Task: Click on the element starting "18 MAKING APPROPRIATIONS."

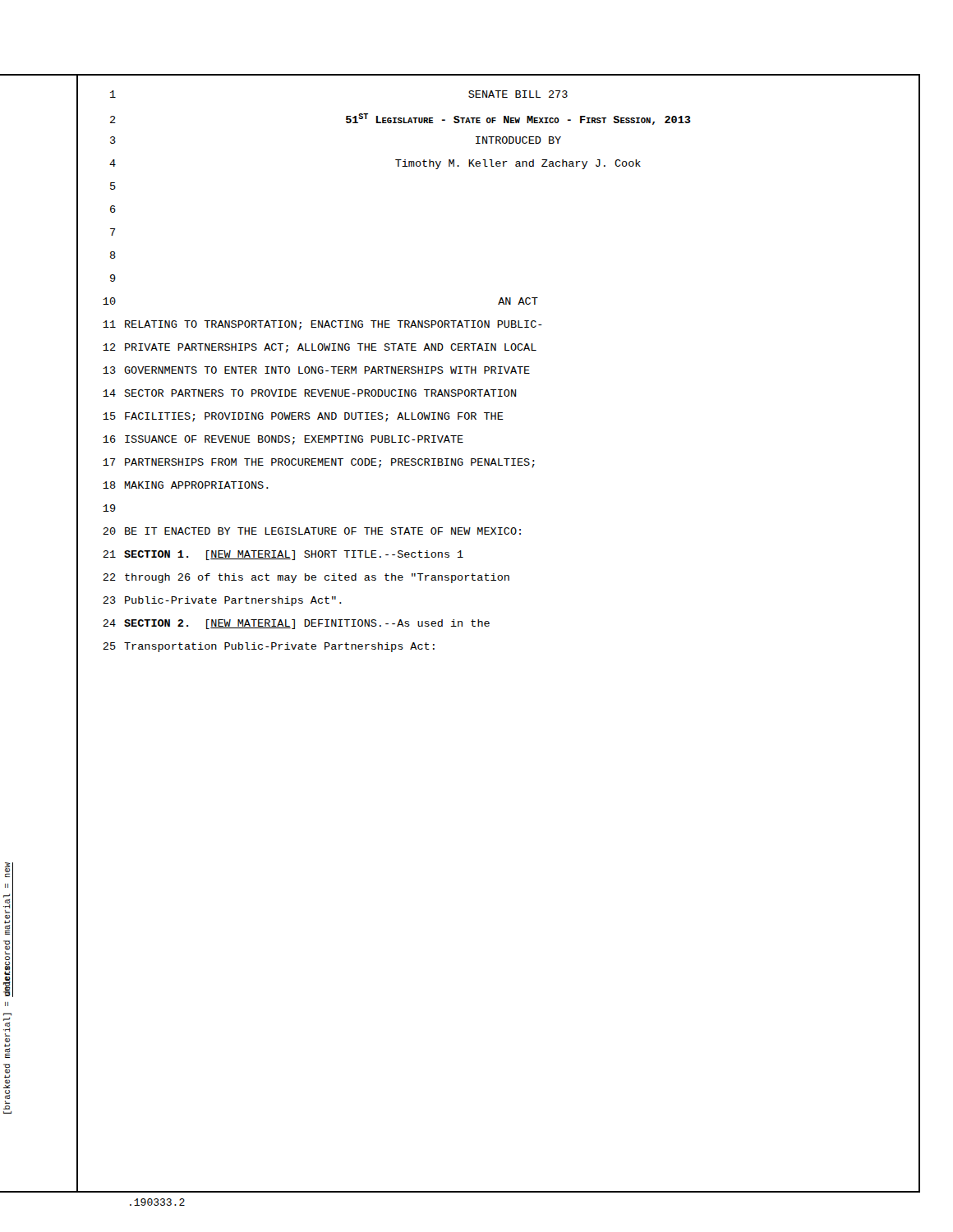Action: (186, 485)
